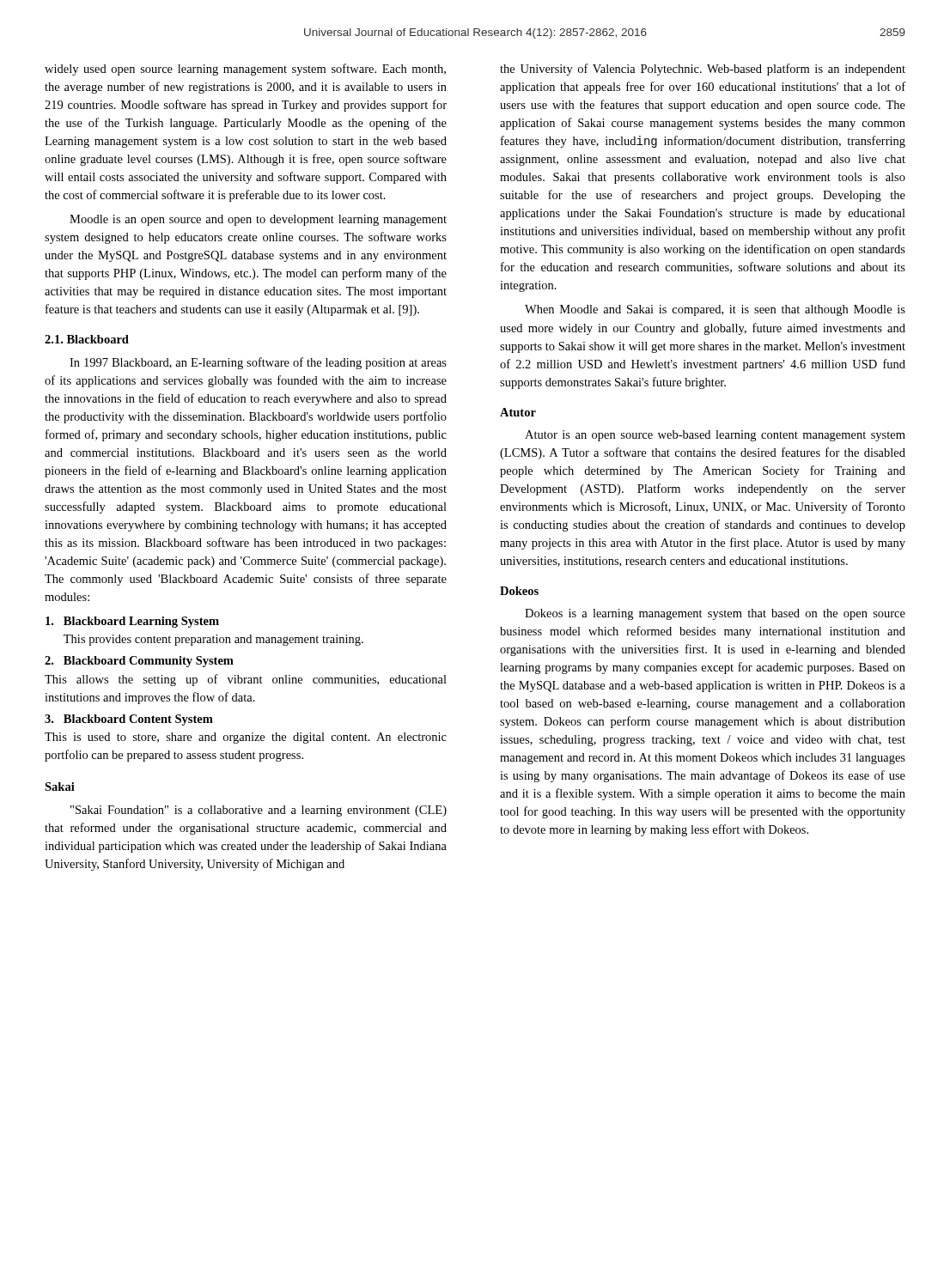Find the text starting "In 1997 Blackboard, an E-learning software of"

(x=246, y=480)
